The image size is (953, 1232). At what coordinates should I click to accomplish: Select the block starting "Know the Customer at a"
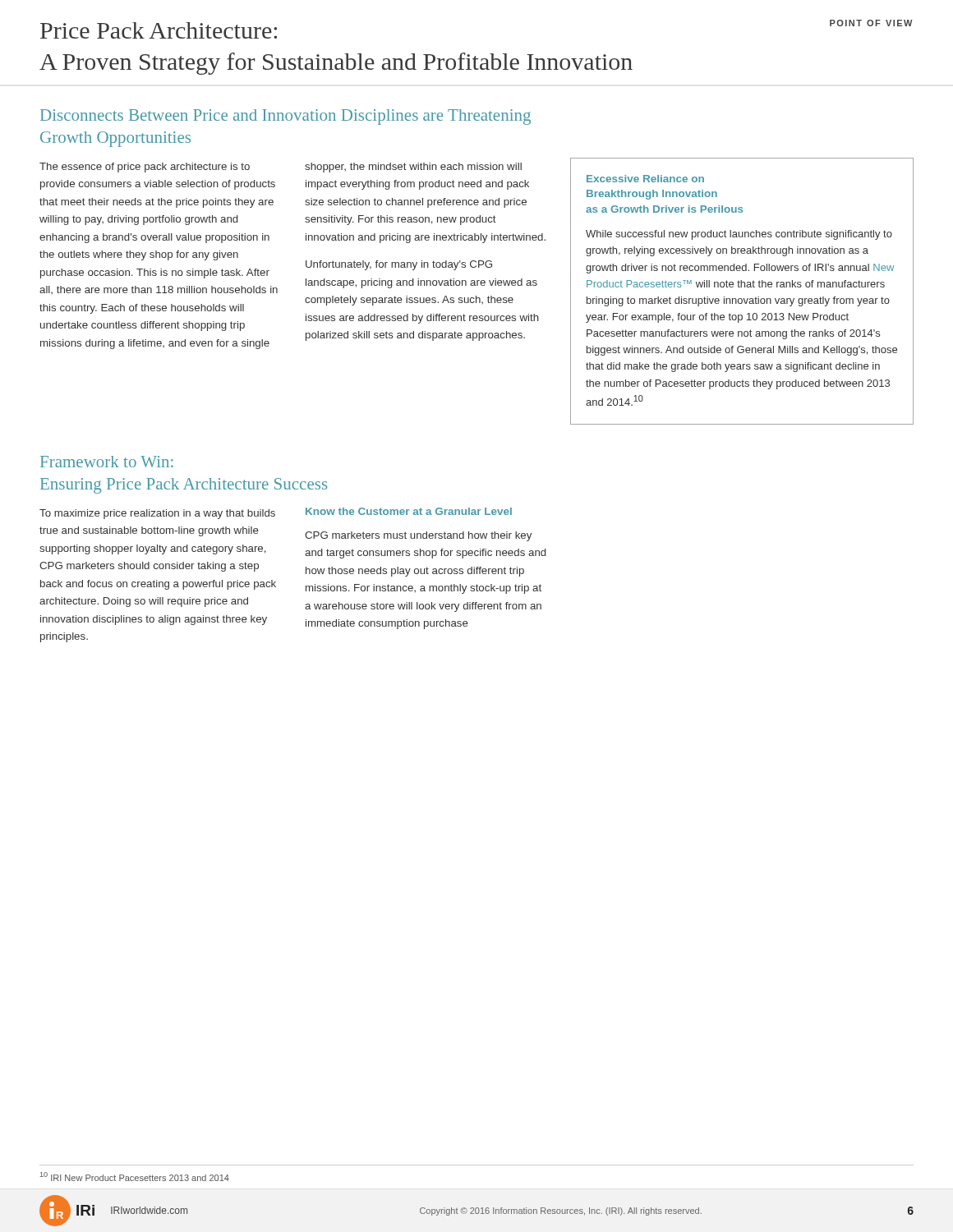click(x=426, y=567)
